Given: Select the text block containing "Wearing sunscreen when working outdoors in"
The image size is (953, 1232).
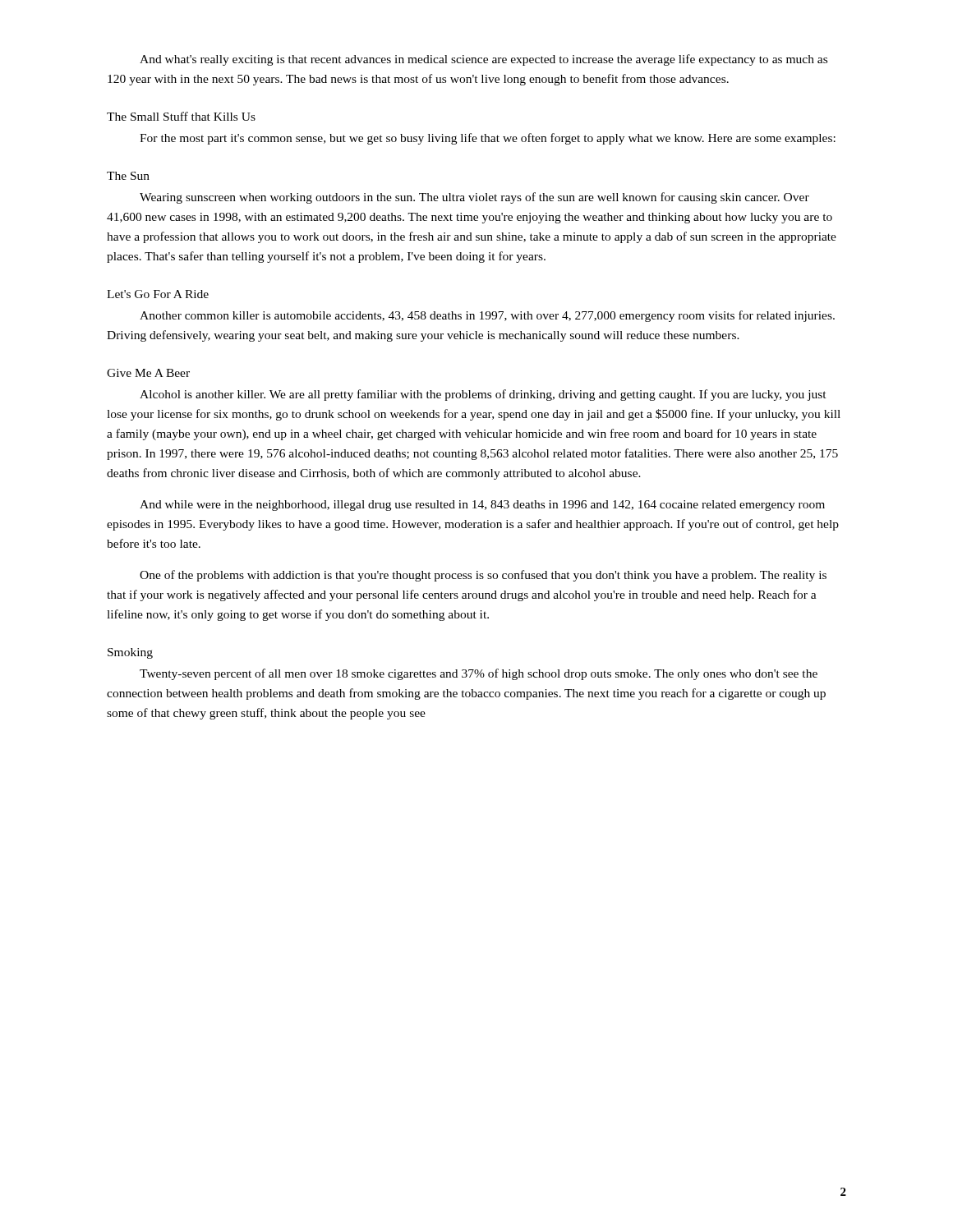Looking at the screenshot, I should 476,227.
